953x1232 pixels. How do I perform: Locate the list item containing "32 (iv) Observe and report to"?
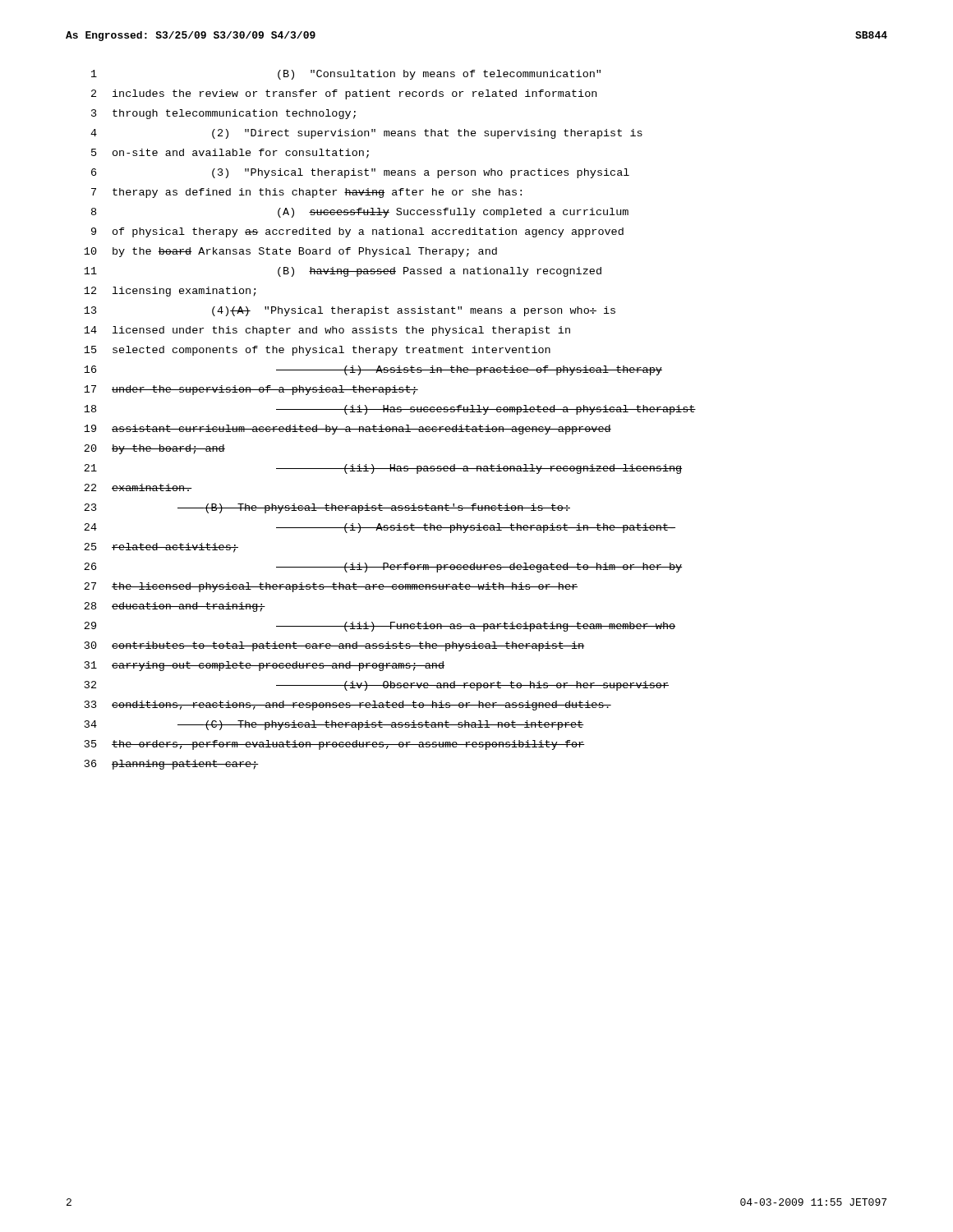[x=476, y=686]
